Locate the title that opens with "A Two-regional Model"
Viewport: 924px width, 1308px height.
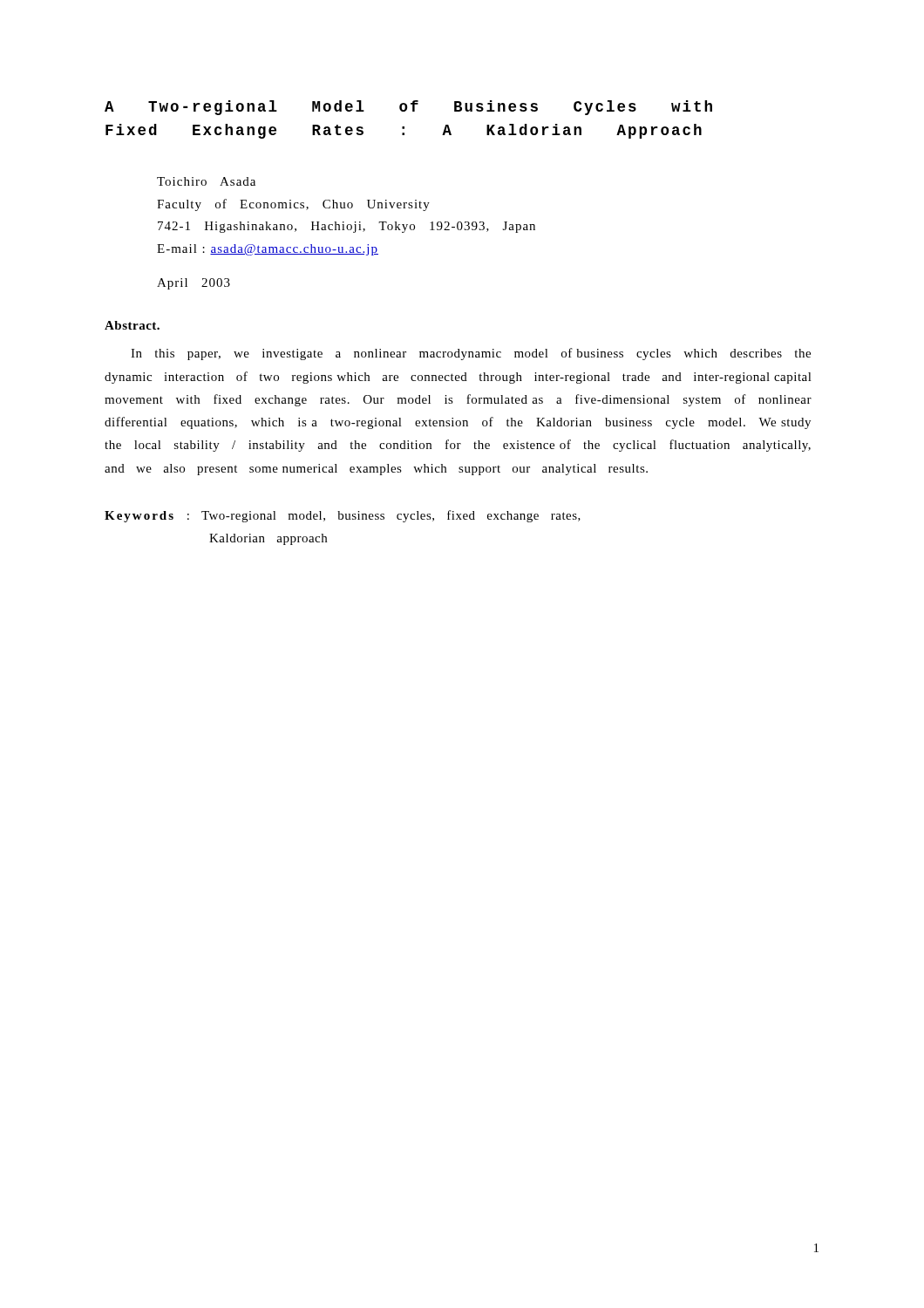(x=410, y=119)
